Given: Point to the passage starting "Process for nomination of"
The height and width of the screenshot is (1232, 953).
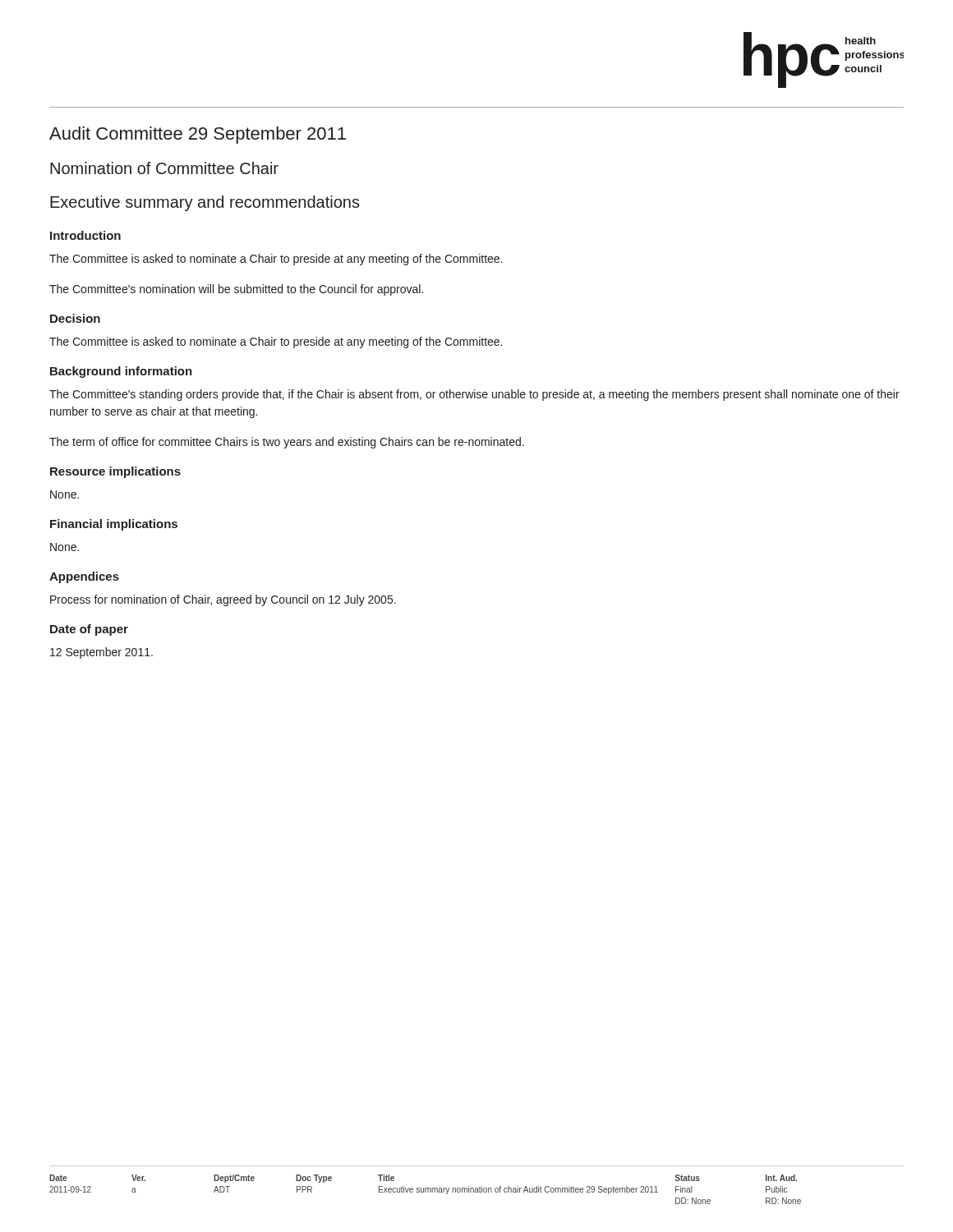Looking at the screenshot, I should tap(223, 600).
